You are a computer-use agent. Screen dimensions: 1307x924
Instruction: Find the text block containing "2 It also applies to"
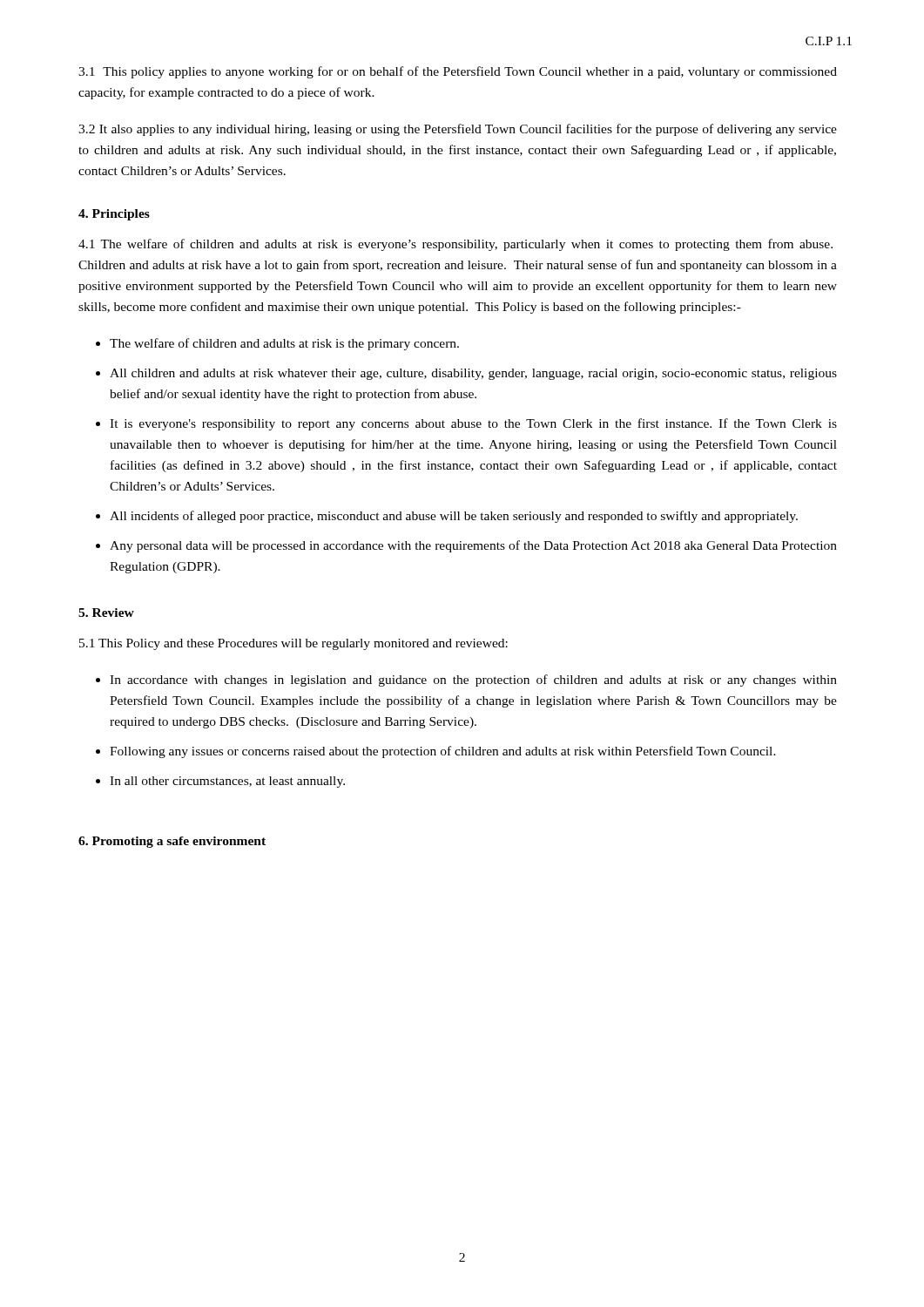[458, 149]
